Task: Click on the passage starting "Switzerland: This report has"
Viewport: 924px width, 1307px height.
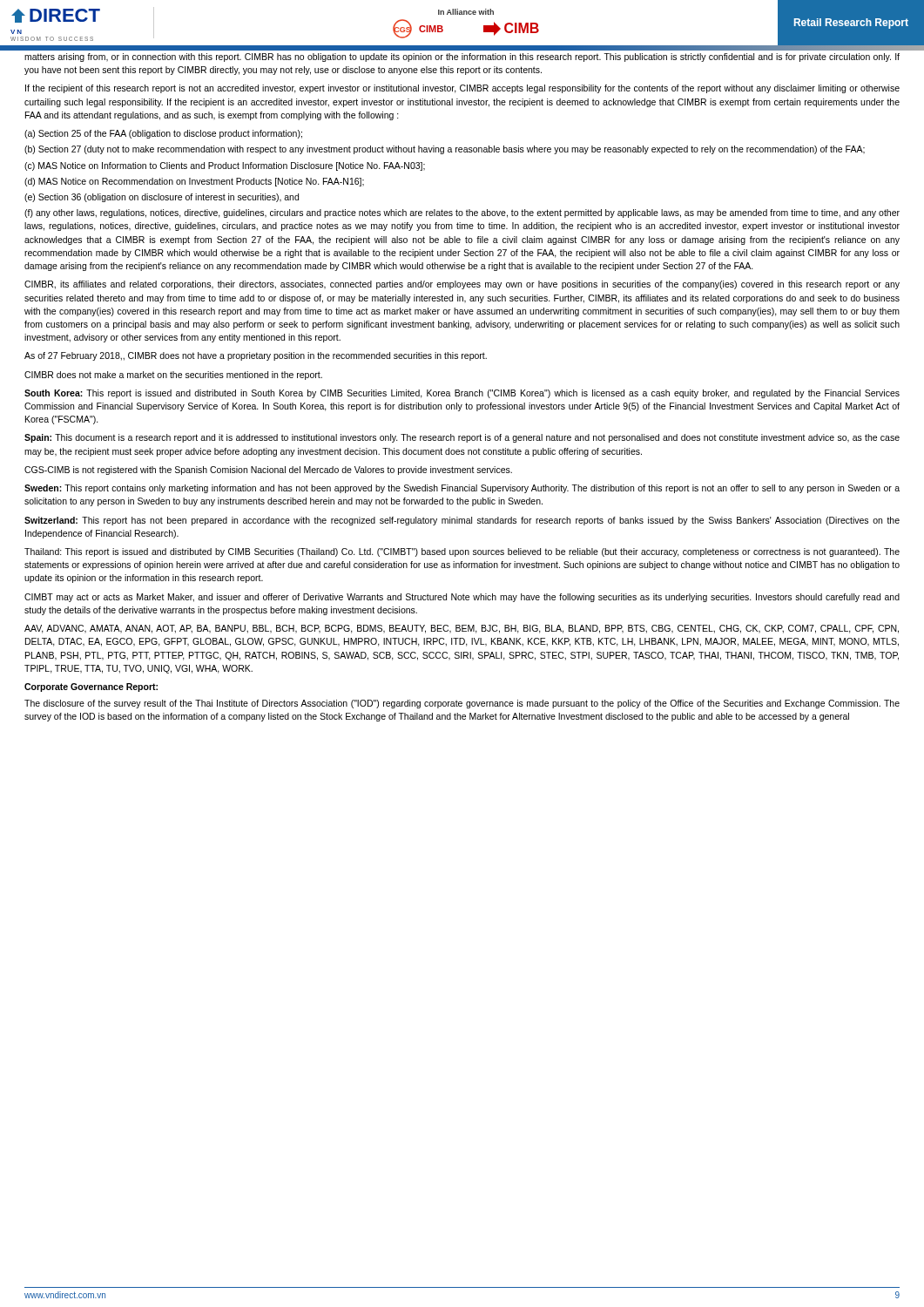Action: click(x=462, y=526)
